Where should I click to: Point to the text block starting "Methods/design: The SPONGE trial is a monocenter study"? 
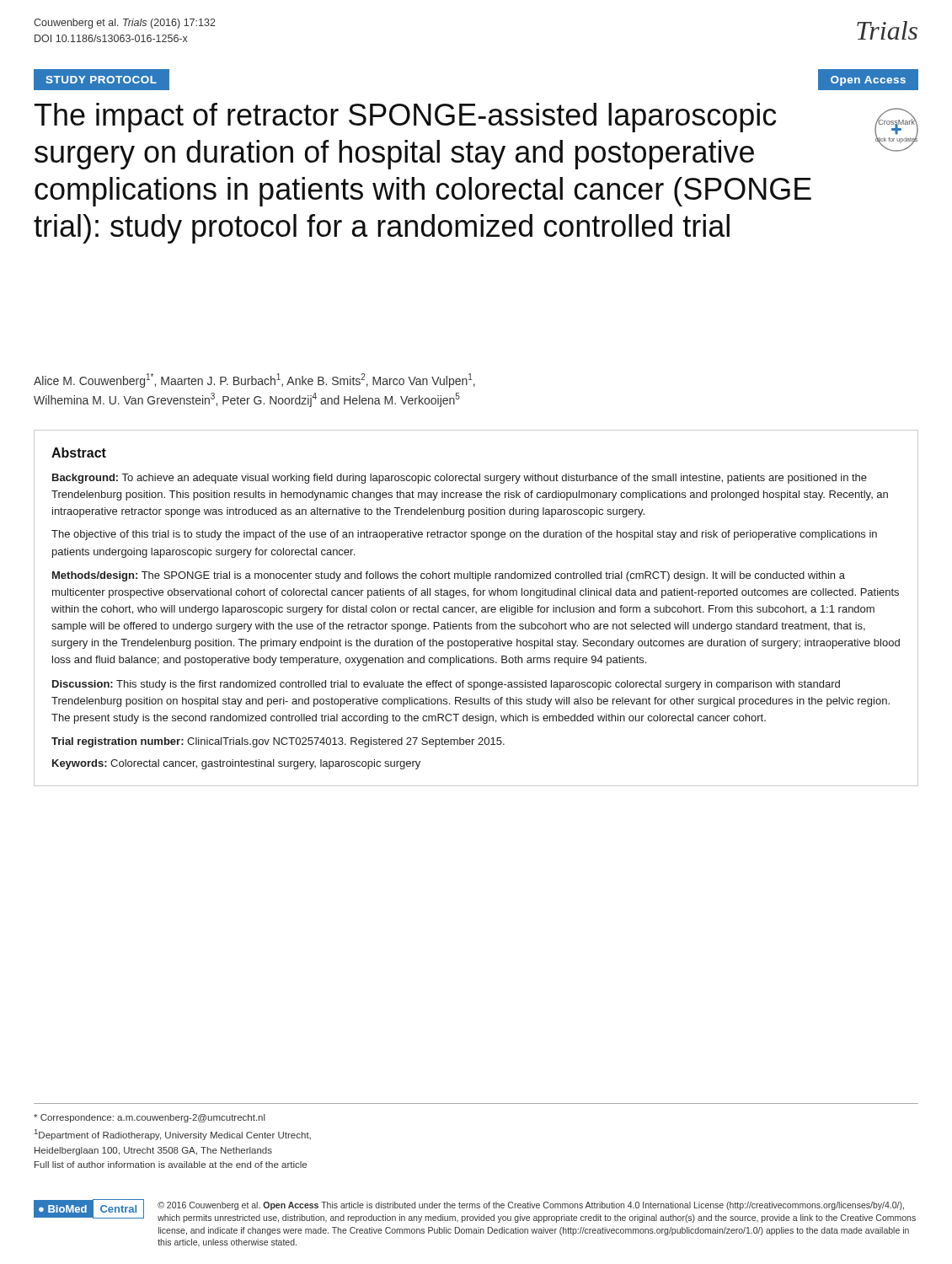pos(476,618)
